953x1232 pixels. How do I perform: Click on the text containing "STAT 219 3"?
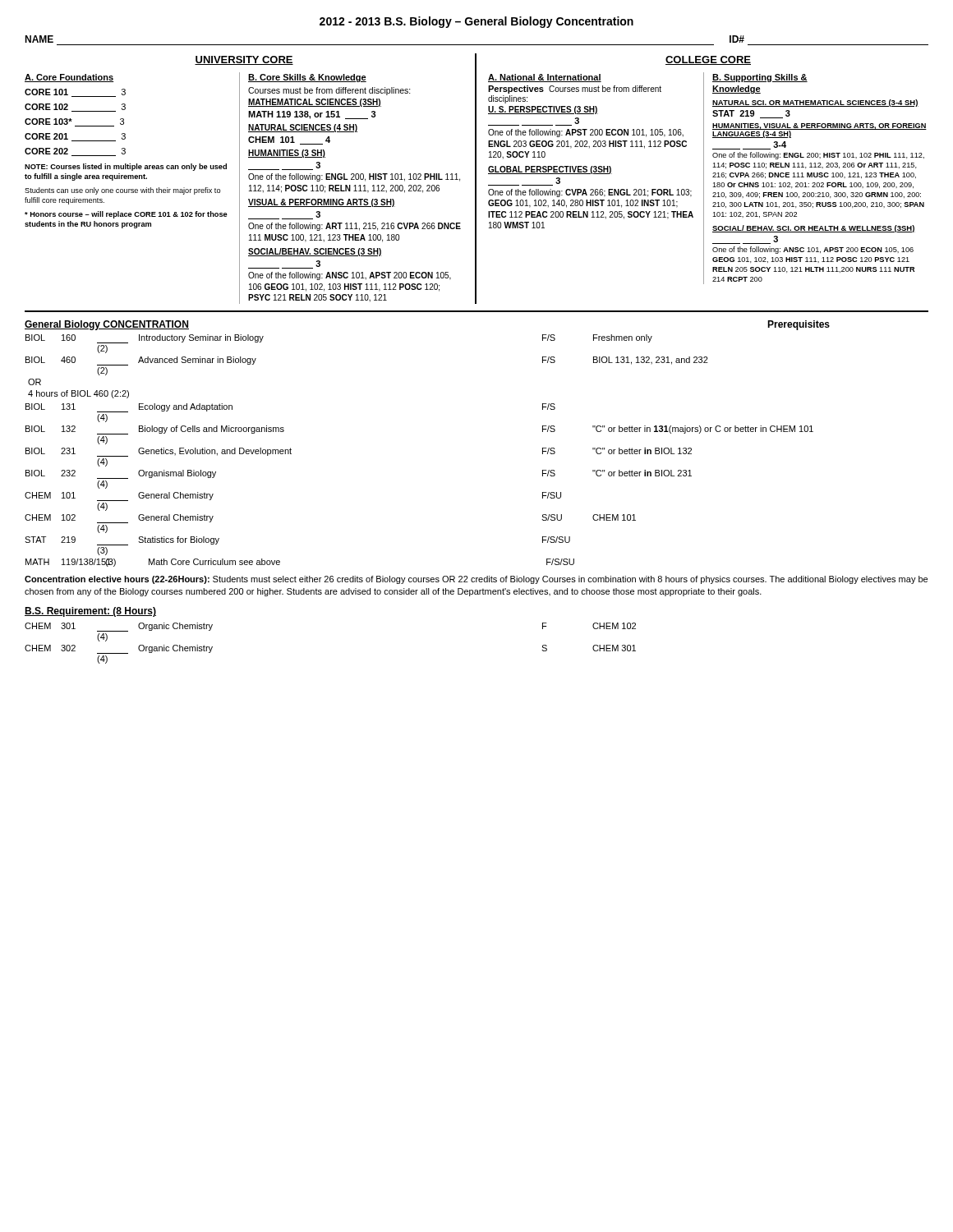coord(751,113)
